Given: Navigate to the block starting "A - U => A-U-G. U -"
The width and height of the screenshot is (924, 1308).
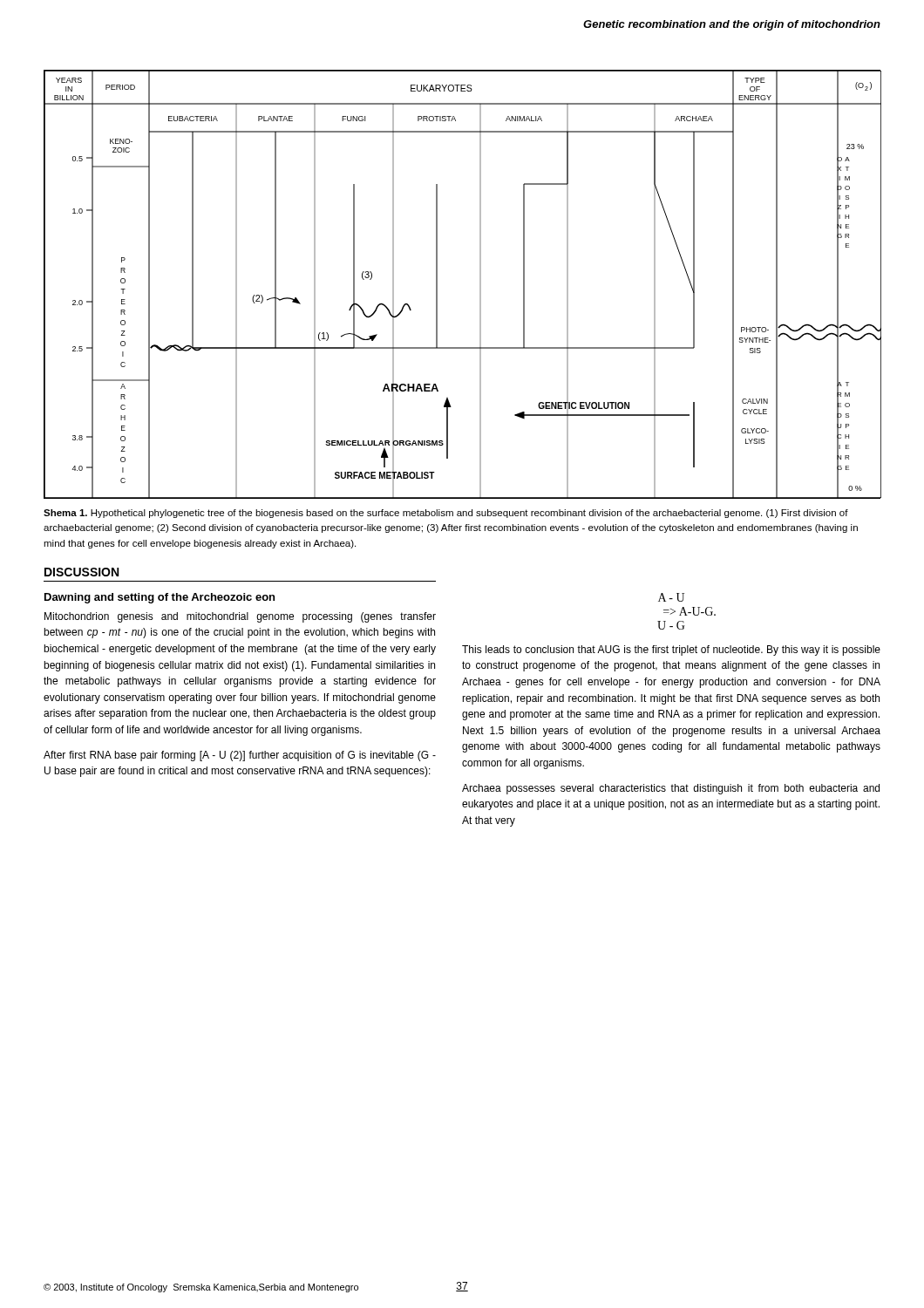Looking at the screenshot, I should 671,611.
